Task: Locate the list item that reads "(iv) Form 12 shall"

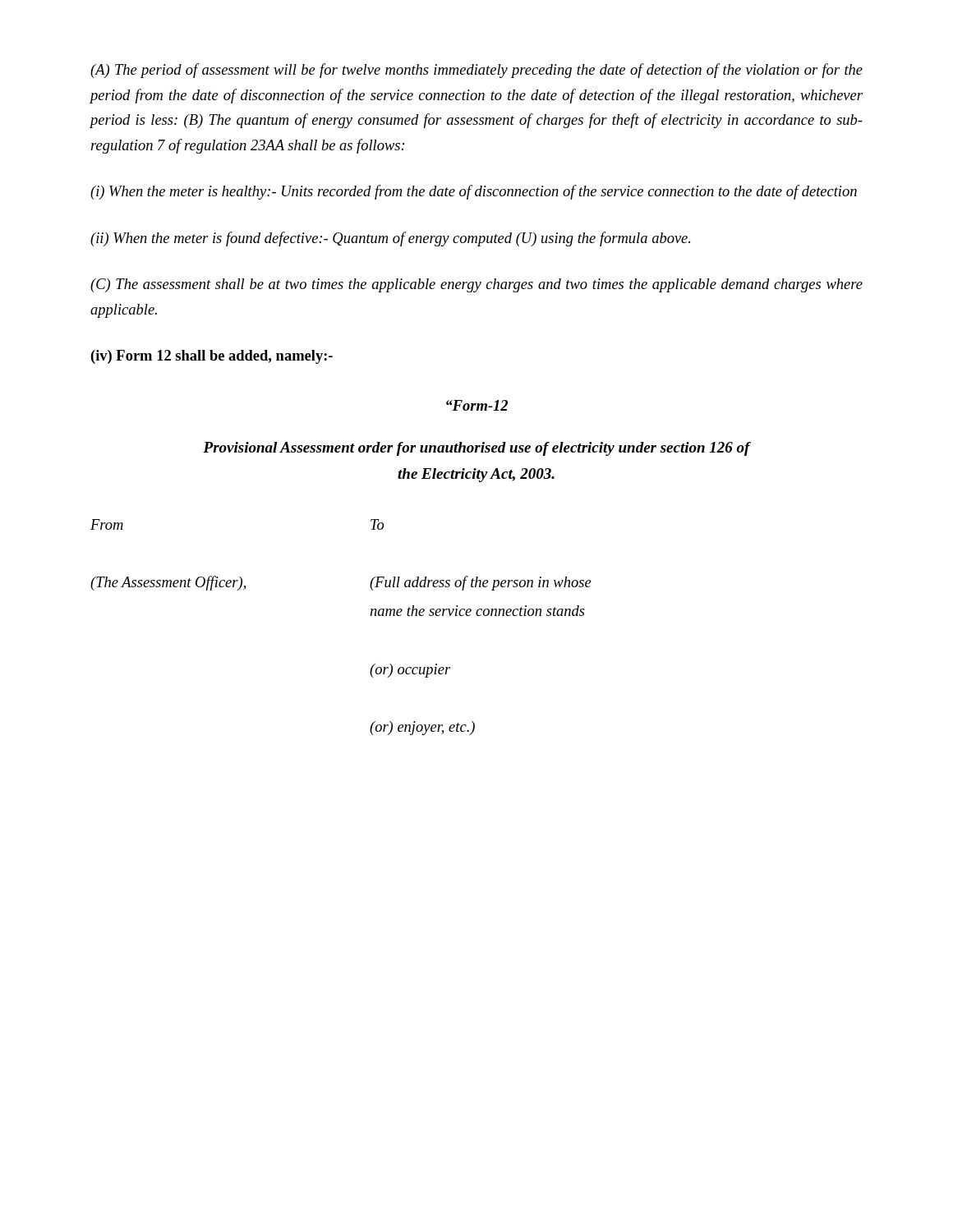Action: (212, 356)
